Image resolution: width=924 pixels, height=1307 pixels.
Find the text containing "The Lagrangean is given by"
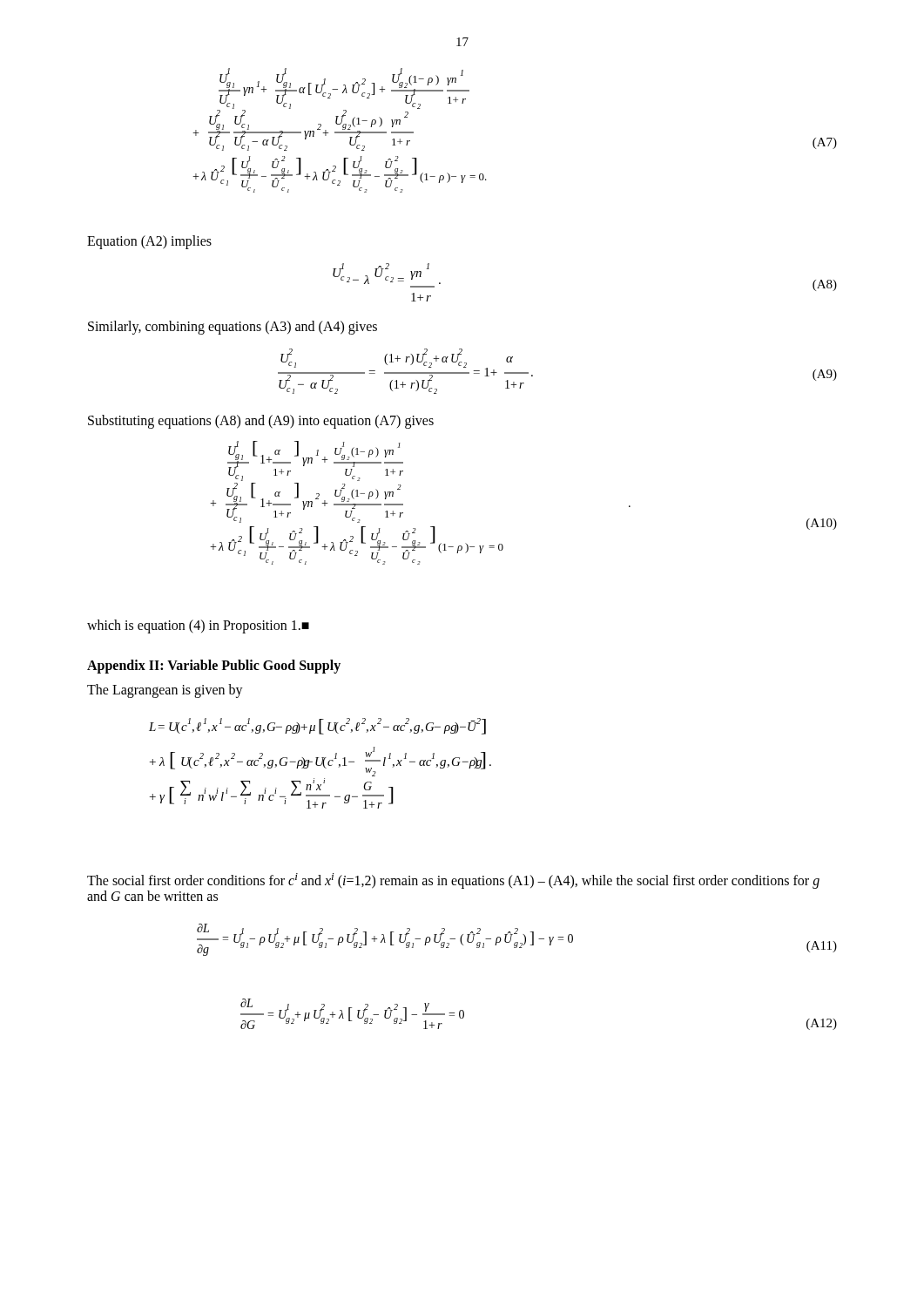pos(165,690)
